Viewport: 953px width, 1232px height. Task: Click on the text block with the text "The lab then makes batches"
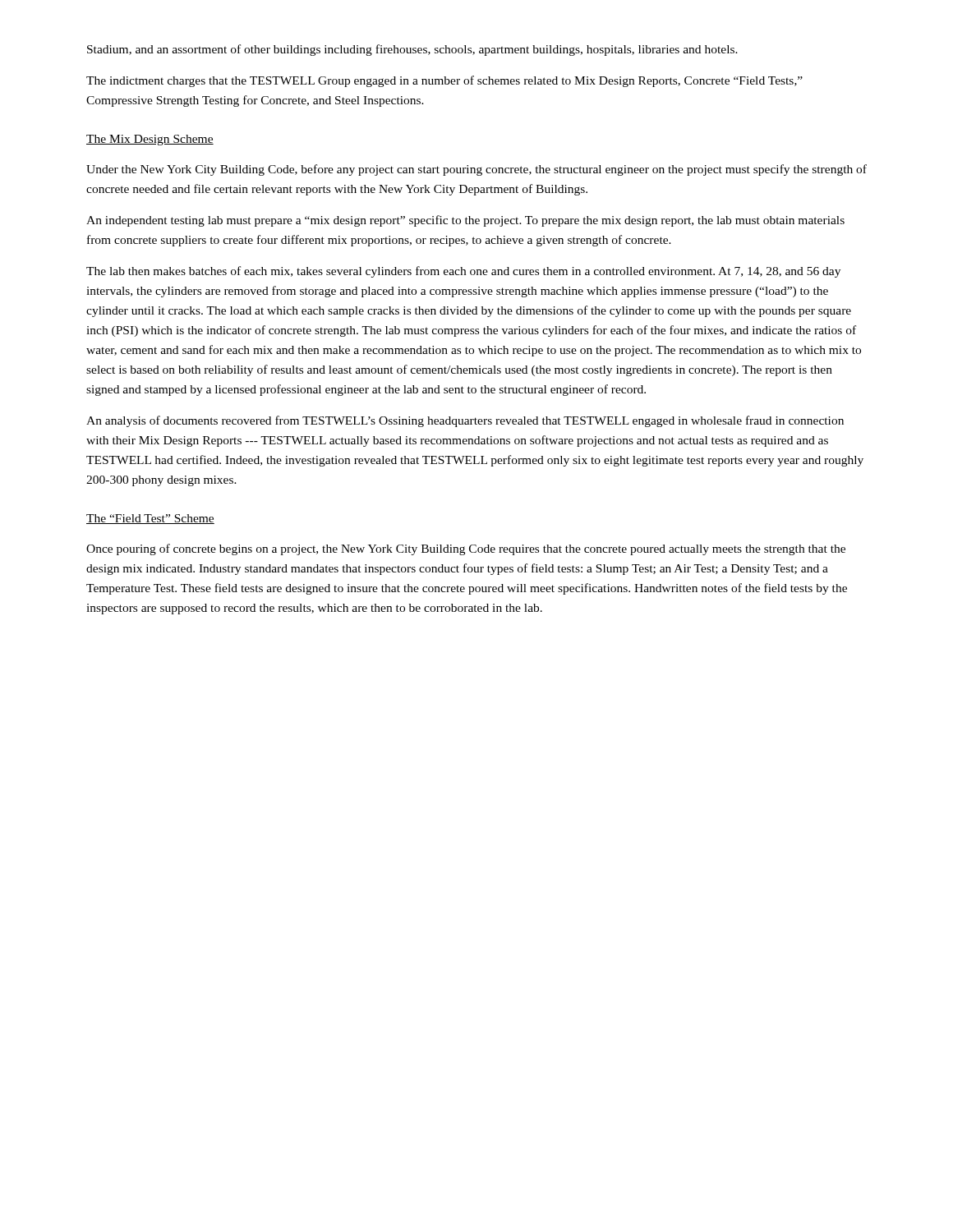tap(476, 330)
